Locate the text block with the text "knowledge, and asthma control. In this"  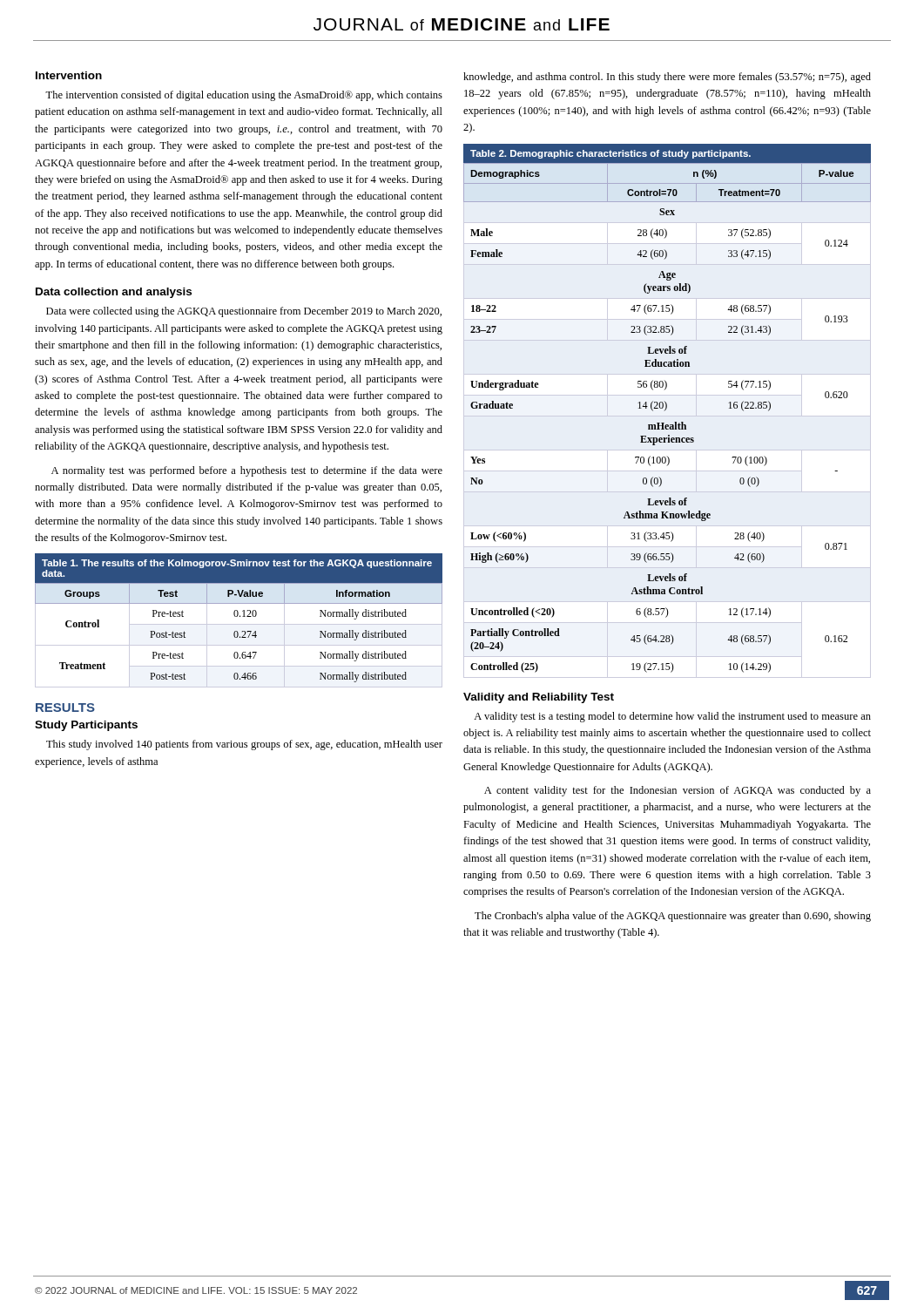[x=667, y=102]
